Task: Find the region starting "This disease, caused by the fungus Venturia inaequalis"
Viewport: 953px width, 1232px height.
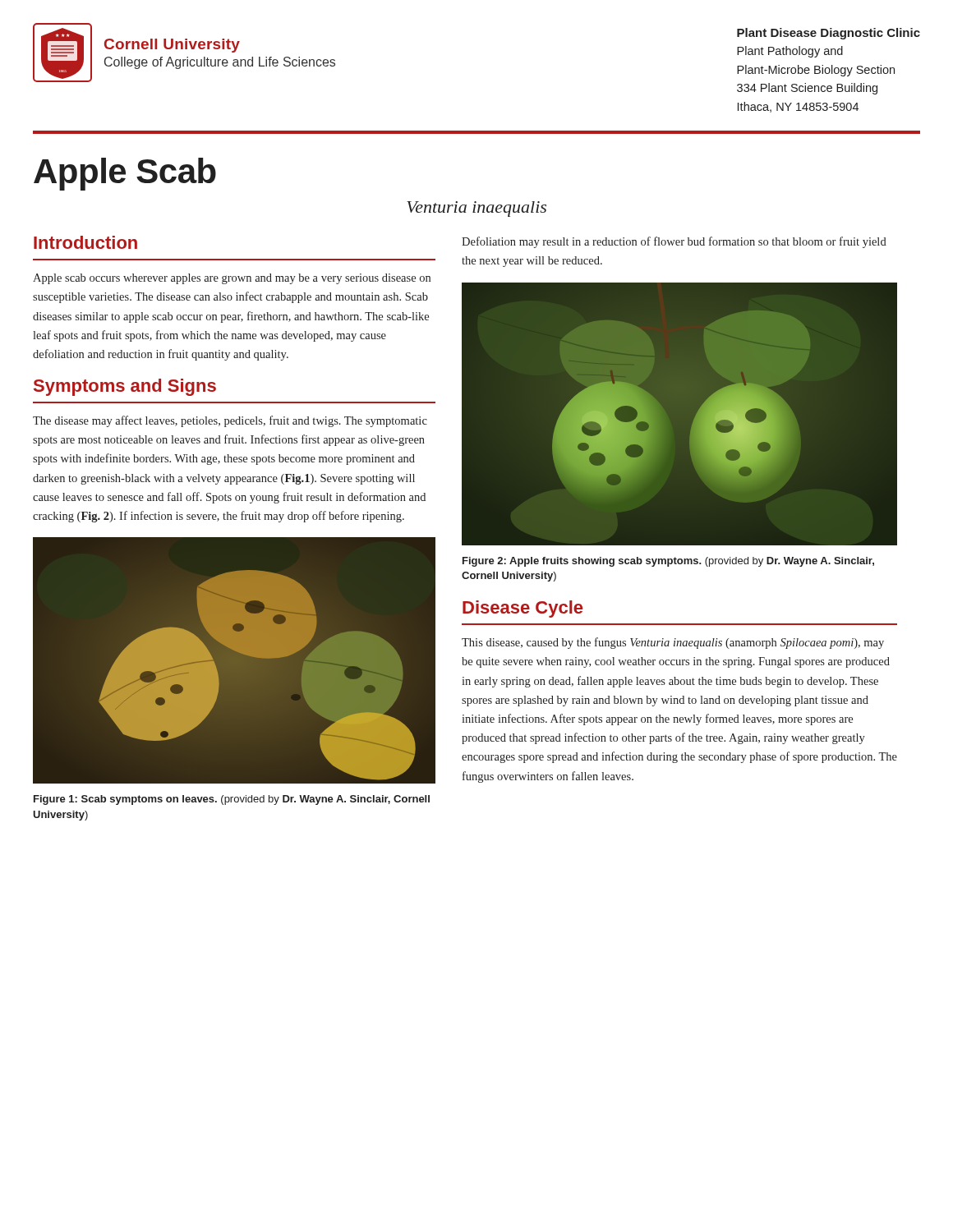Action: (679, 709)
